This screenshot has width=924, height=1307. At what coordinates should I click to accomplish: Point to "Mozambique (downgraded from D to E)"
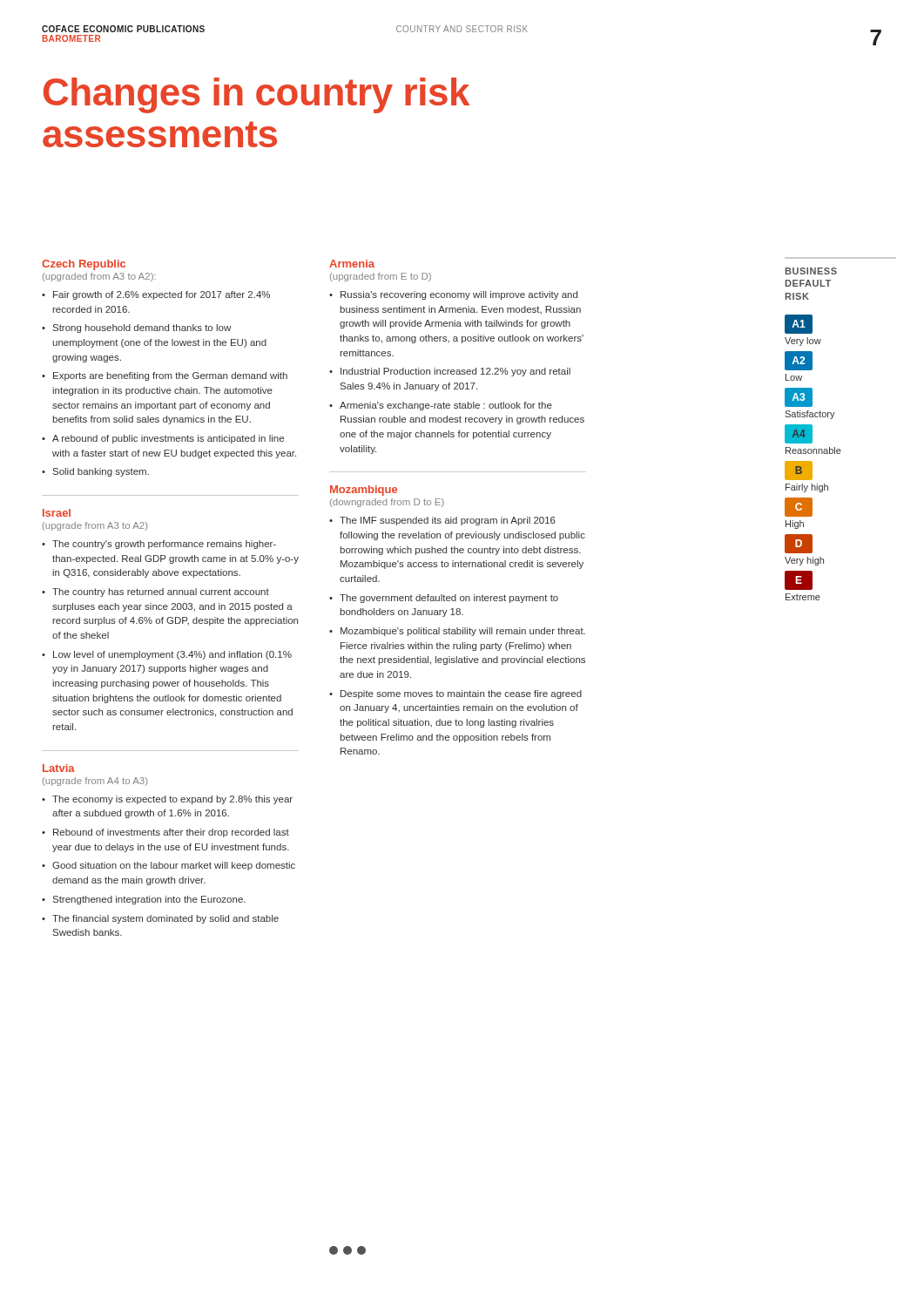click(364, 491)
